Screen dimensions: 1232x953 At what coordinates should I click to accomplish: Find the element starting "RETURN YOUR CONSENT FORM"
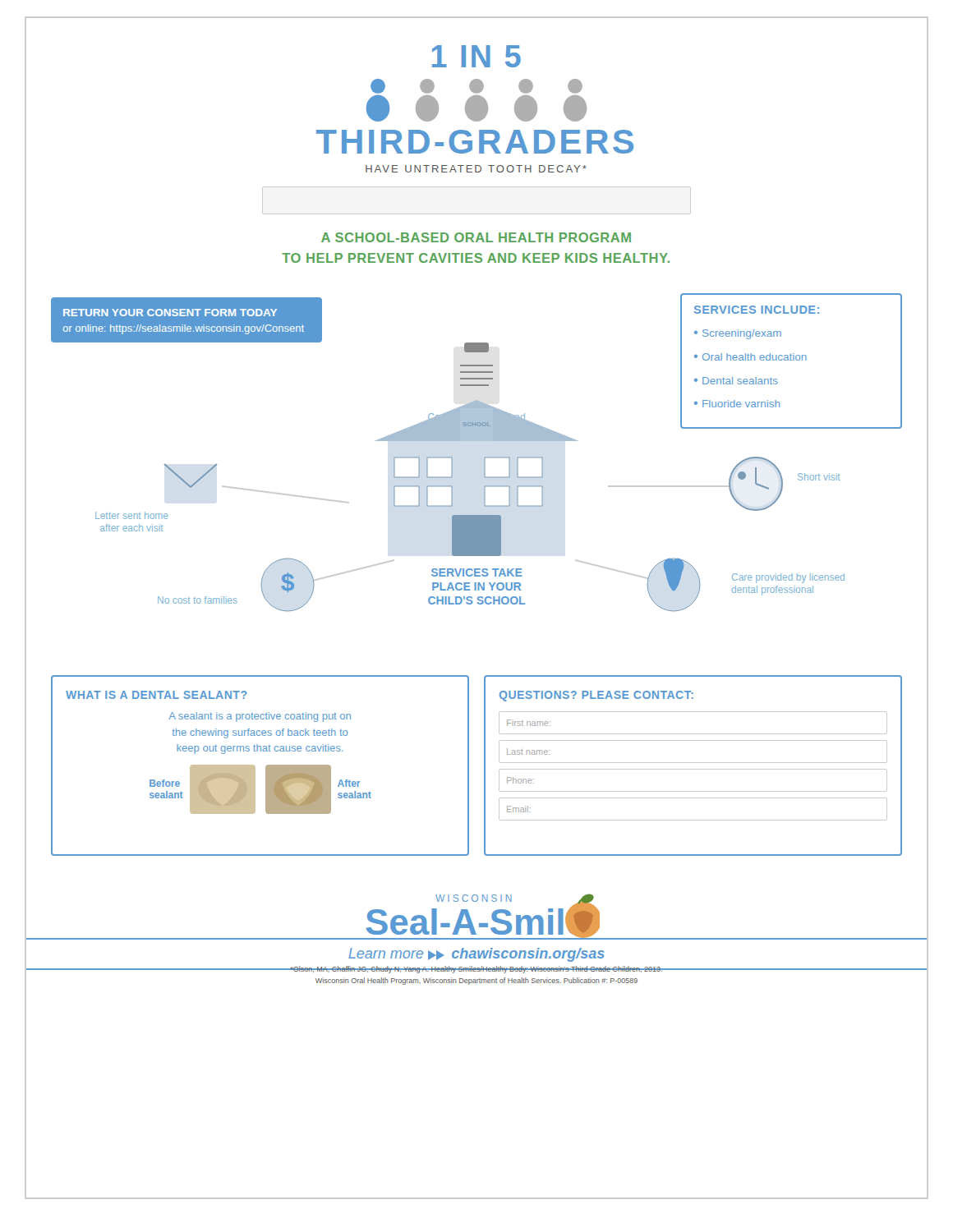187,320
